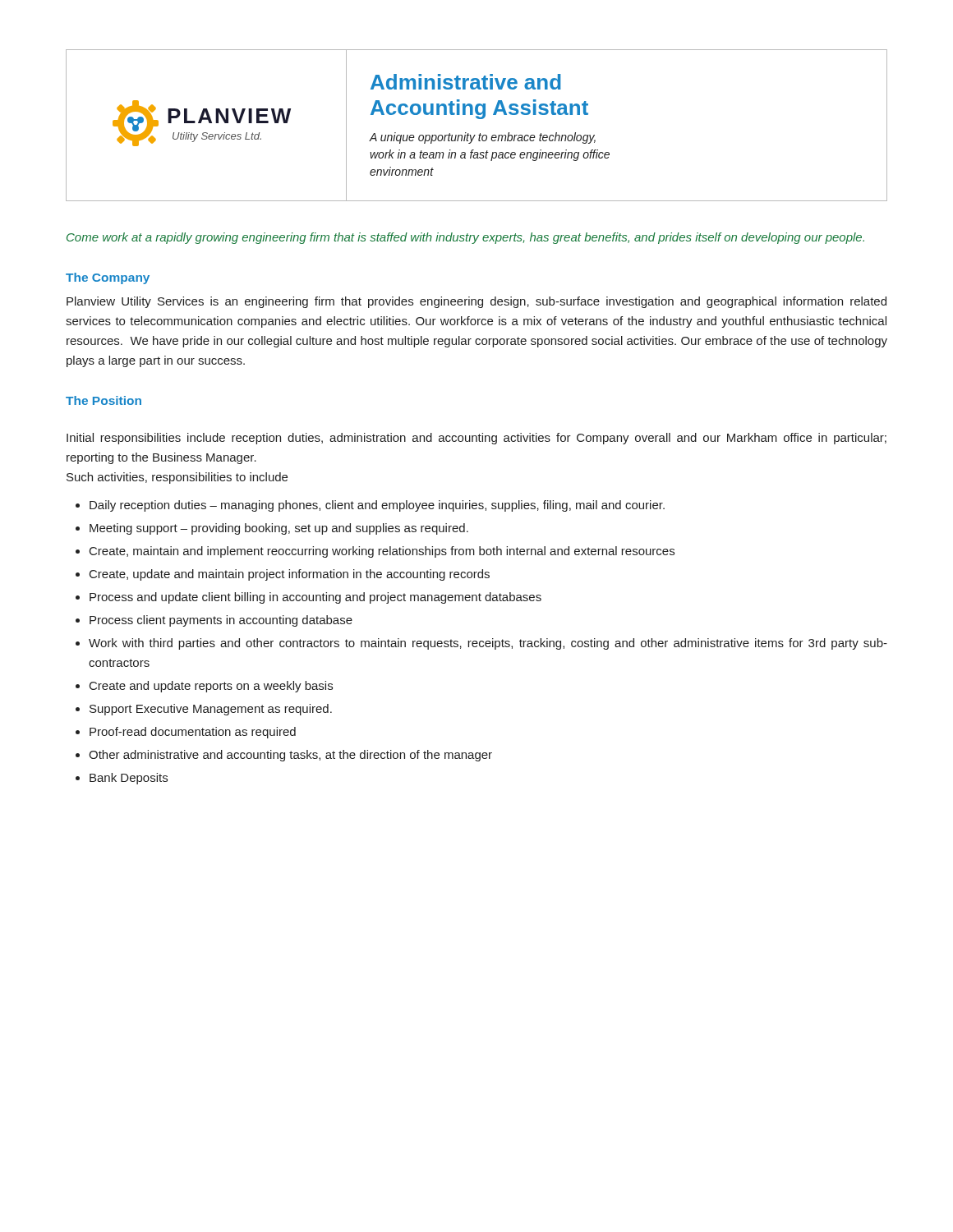The image size is (953, 1232).
Task: Click the passage that begins "Planview Utility Services is an engineering"
Action: tap(476, 330)
